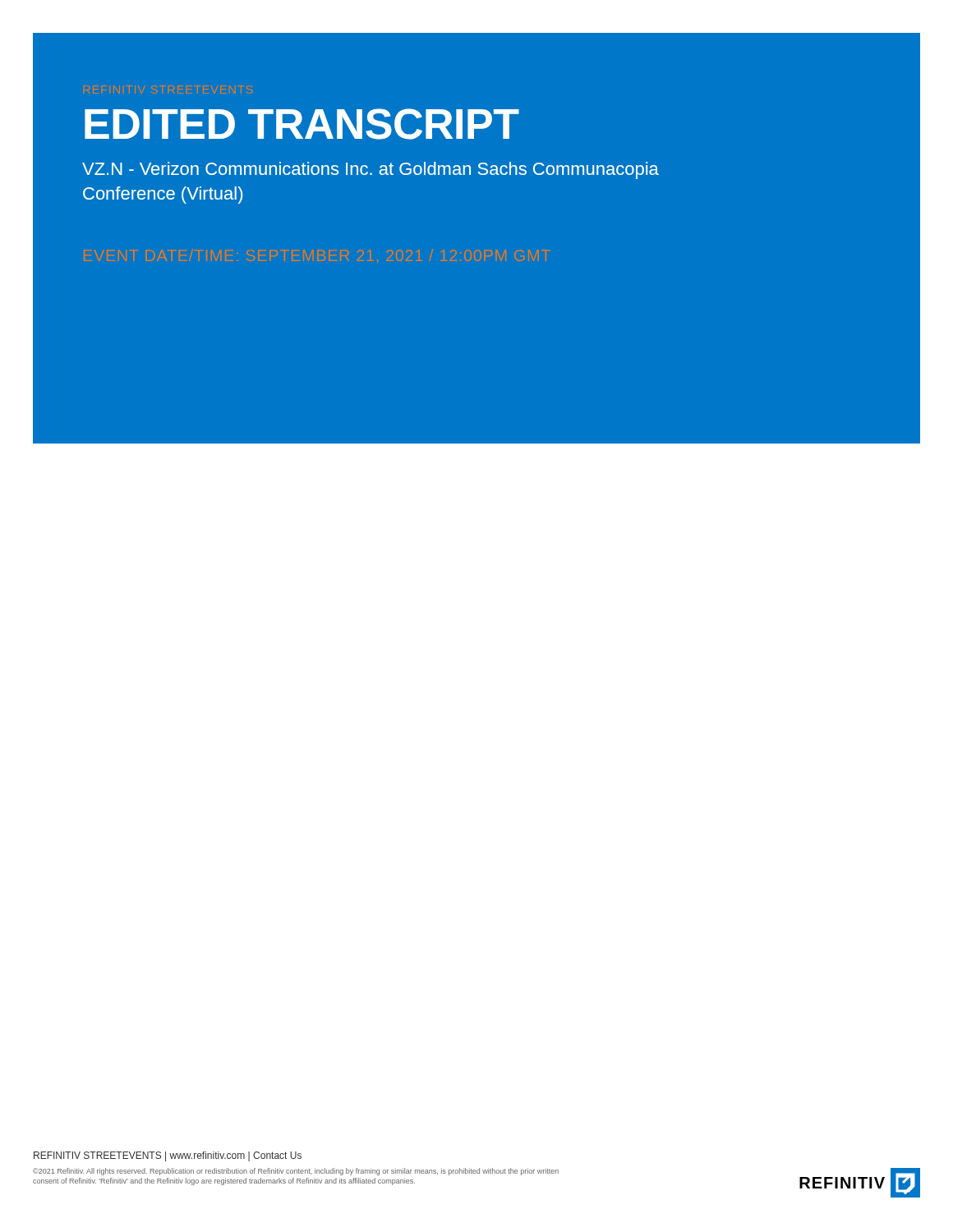Find the title with the text "EDITED TRANSCRIPT"

300,124
